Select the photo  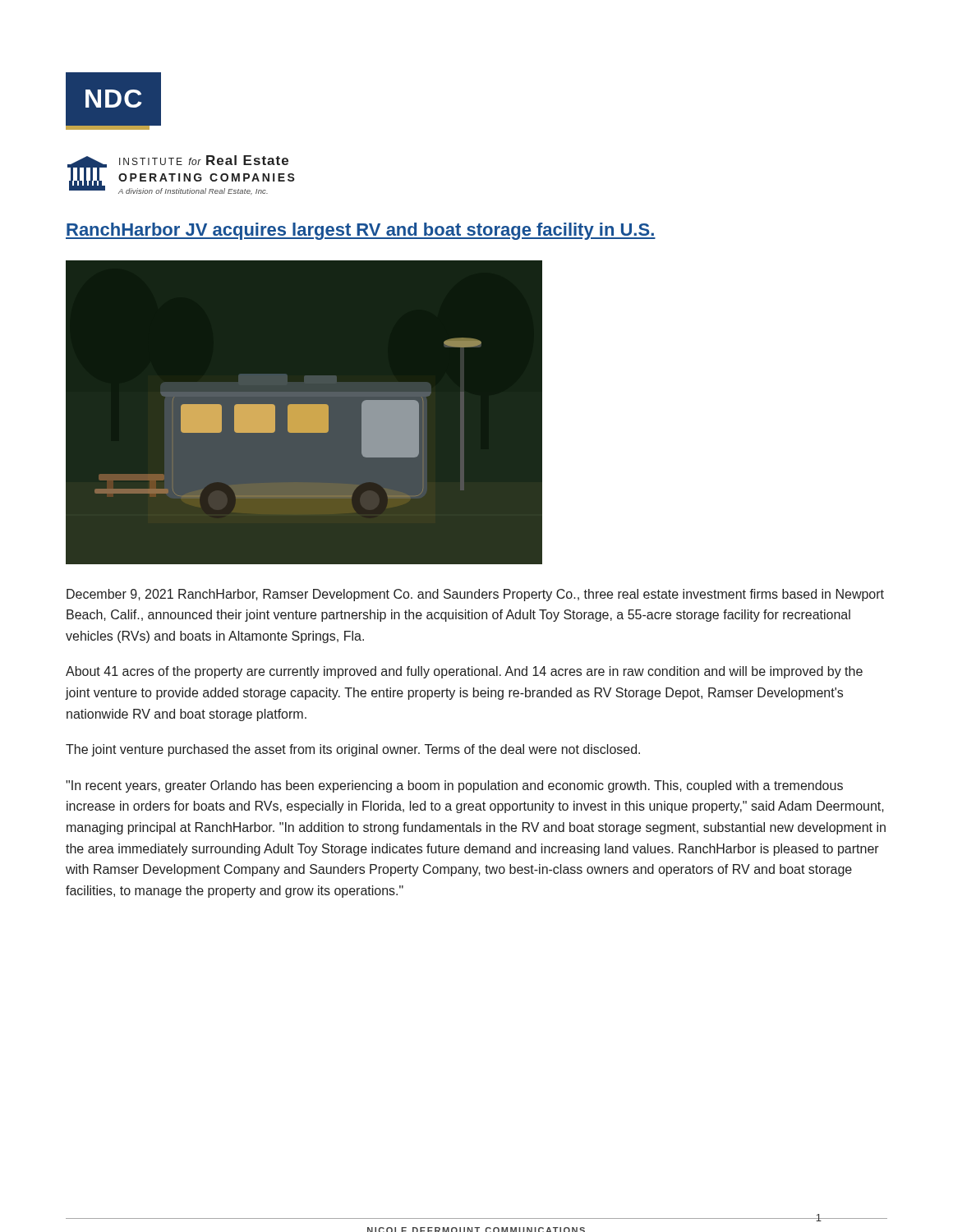[x=304, y=412]
